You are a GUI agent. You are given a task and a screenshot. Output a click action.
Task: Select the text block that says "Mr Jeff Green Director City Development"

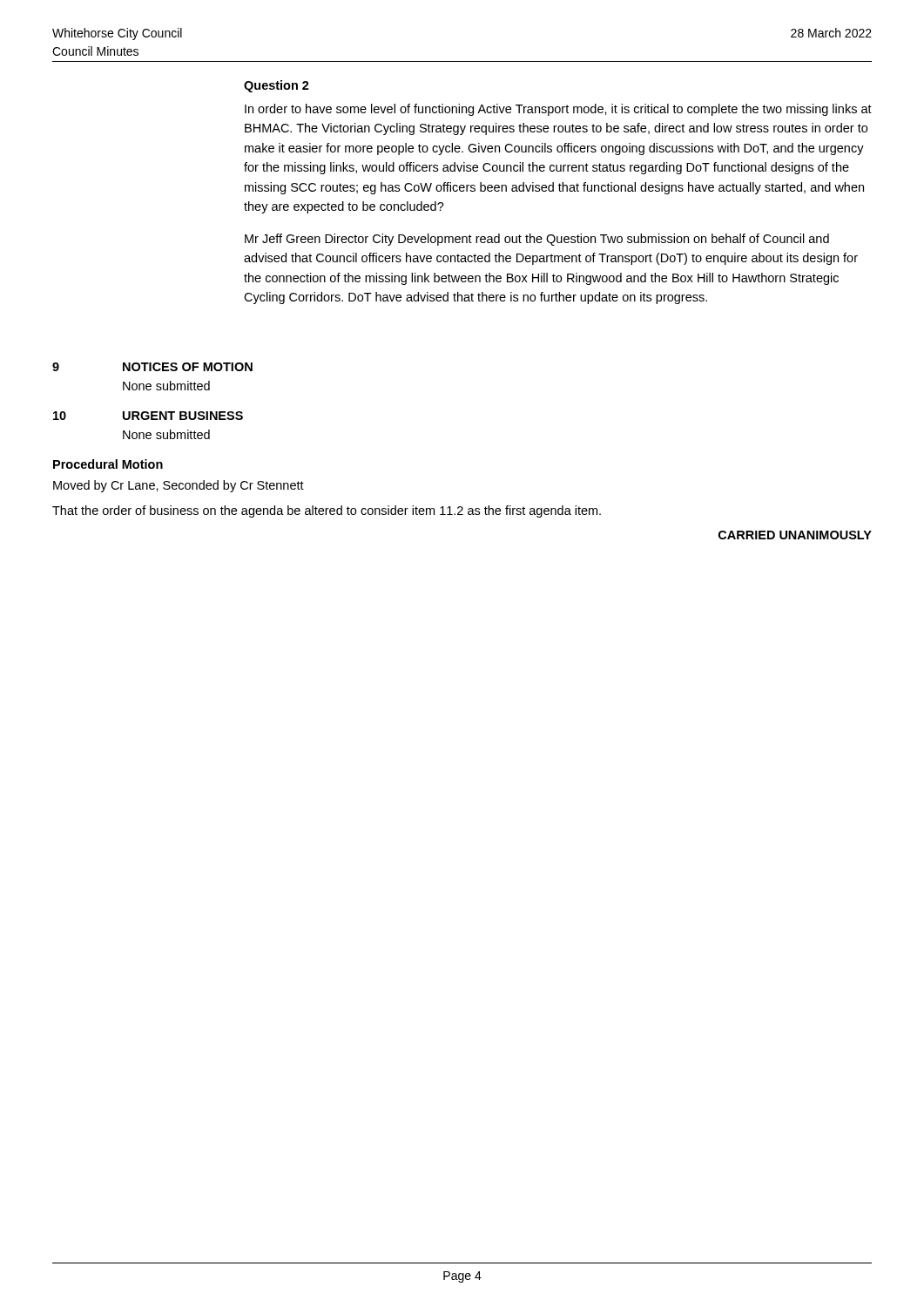pos(551,268)
